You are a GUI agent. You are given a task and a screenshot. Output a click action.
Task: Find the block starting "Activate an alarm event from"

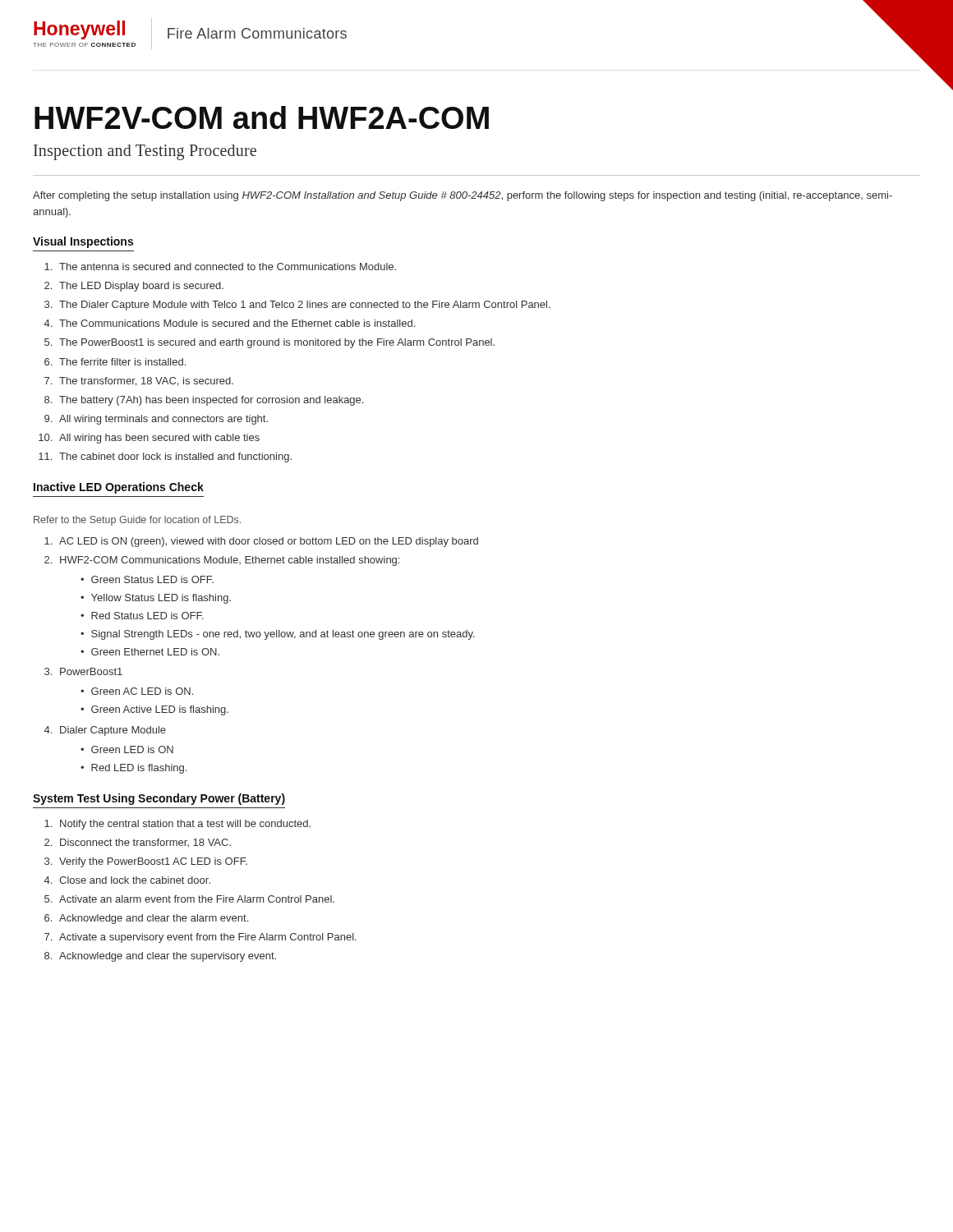tap(197, 899)
